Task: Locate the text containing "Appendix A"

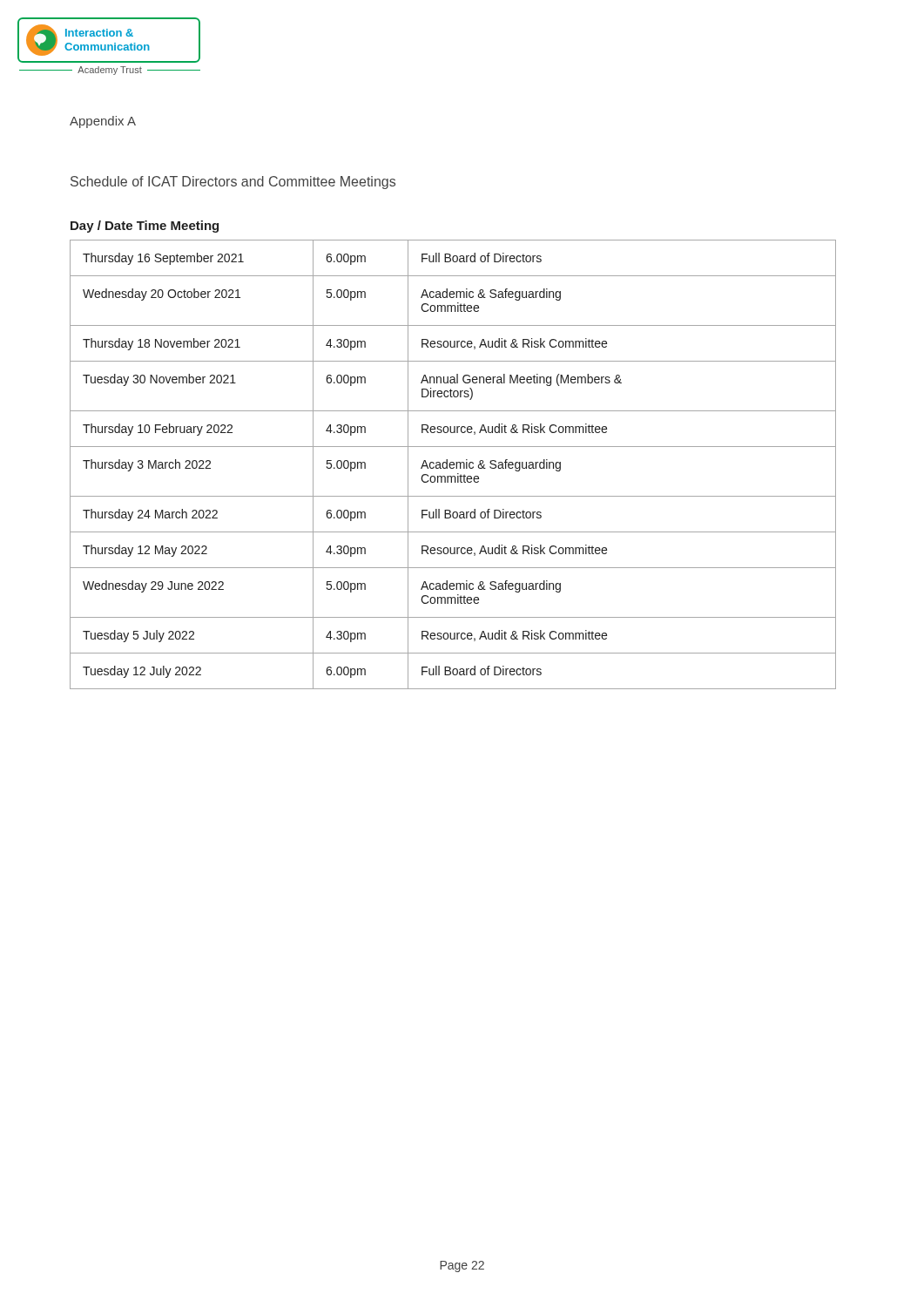Action: [x=103, y=121]
